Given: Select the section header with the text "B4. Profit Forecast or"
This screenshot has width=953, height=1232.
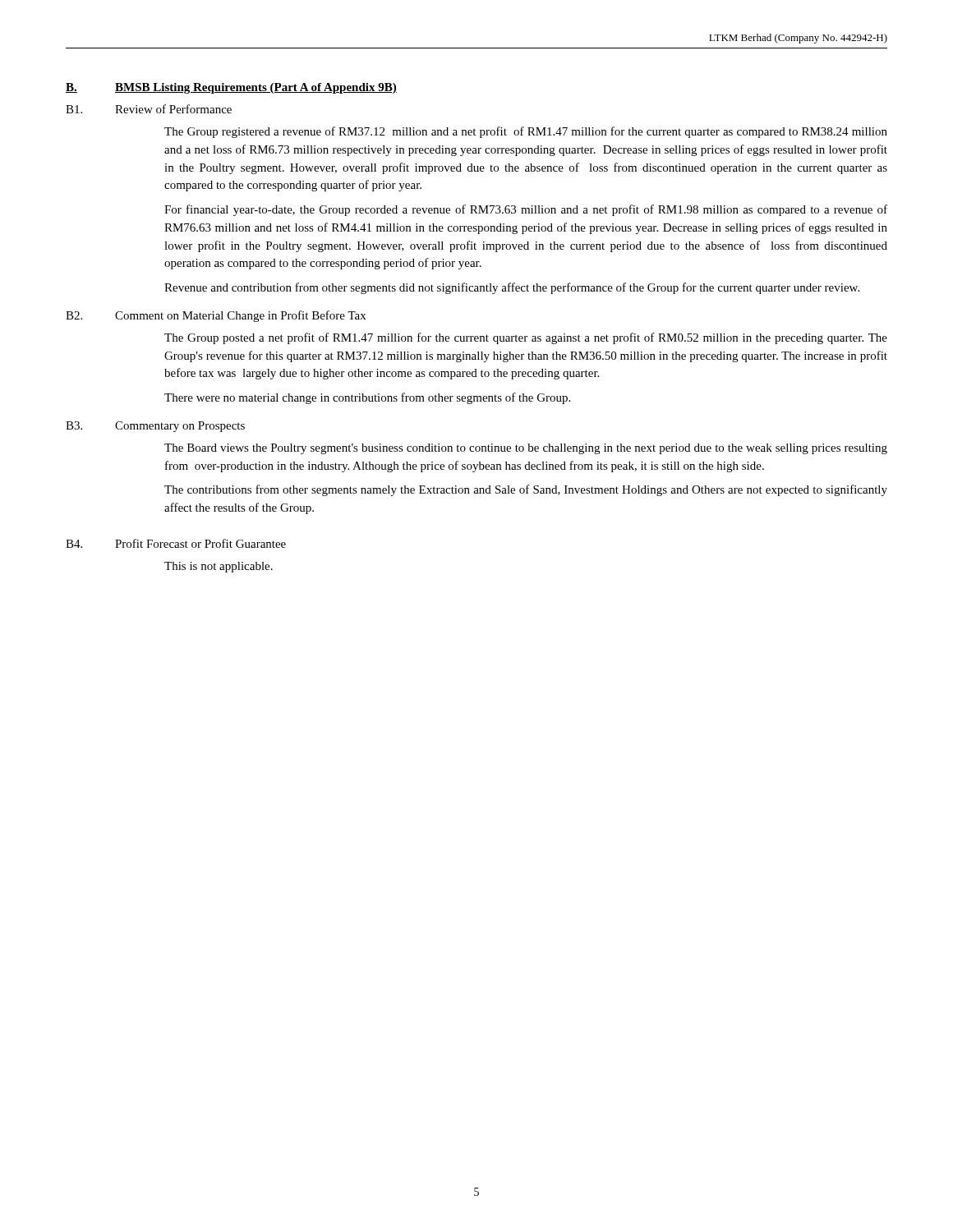Looking at the screenshot, I should 176,544.
